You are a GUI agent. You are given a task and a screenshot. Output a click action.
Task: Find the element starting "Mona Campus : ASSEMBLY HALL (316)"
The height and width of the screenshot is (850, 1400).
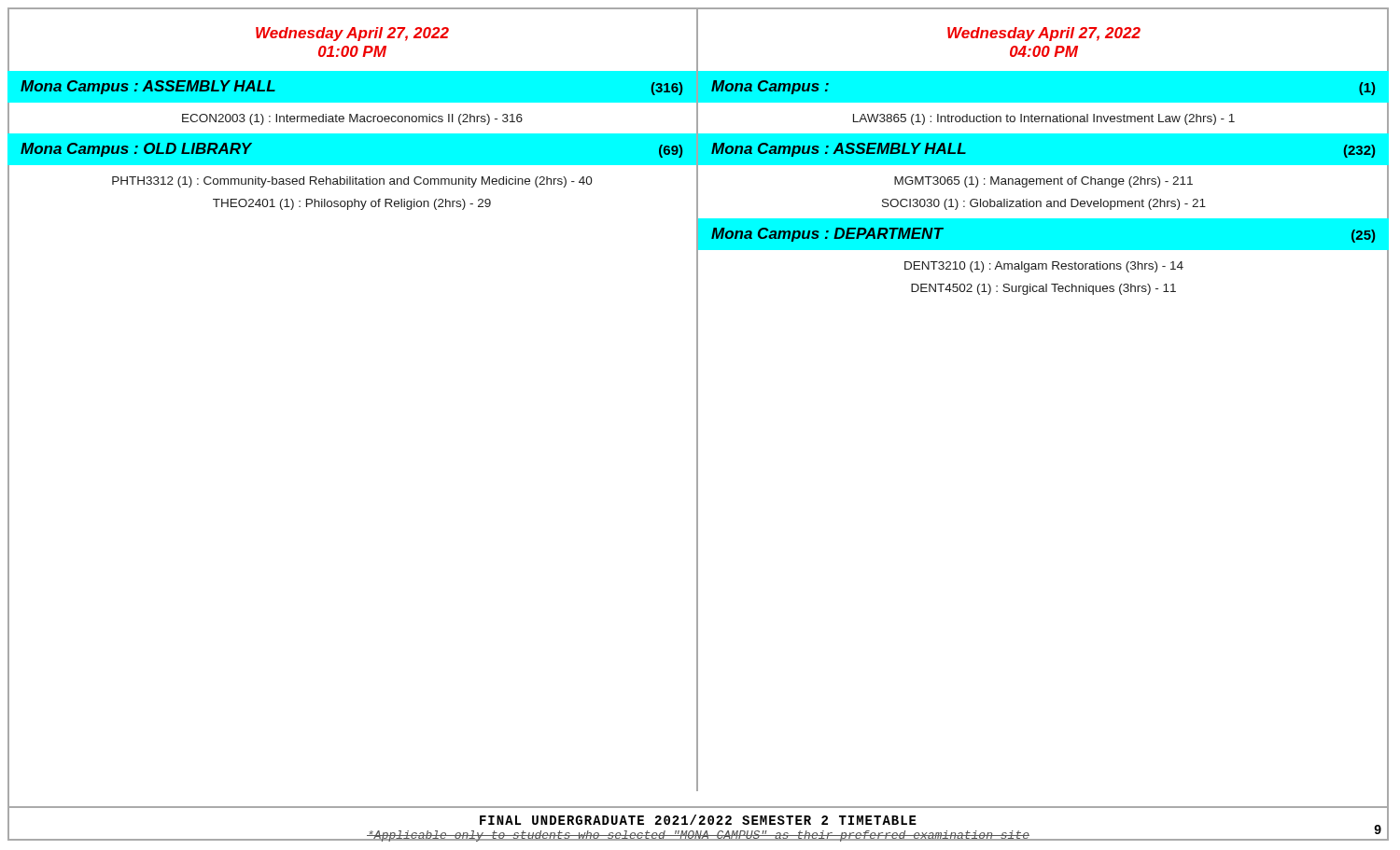point(147,87)
